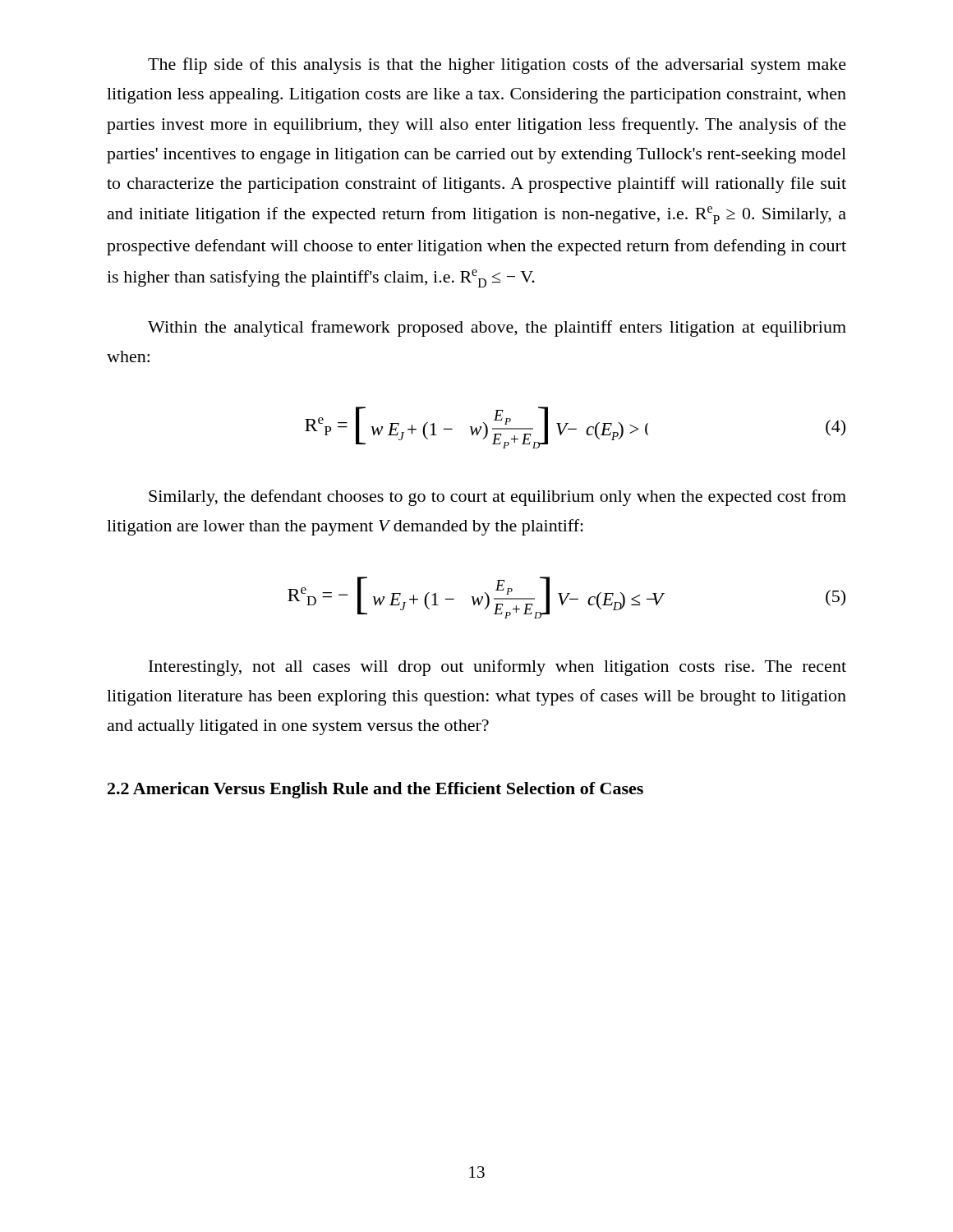This screenshot has width=953, height=1232.
Task: Navigate to the block starting "Interestingly, not all cases will drop out uniformly"
Action: [x=476, y=695]
